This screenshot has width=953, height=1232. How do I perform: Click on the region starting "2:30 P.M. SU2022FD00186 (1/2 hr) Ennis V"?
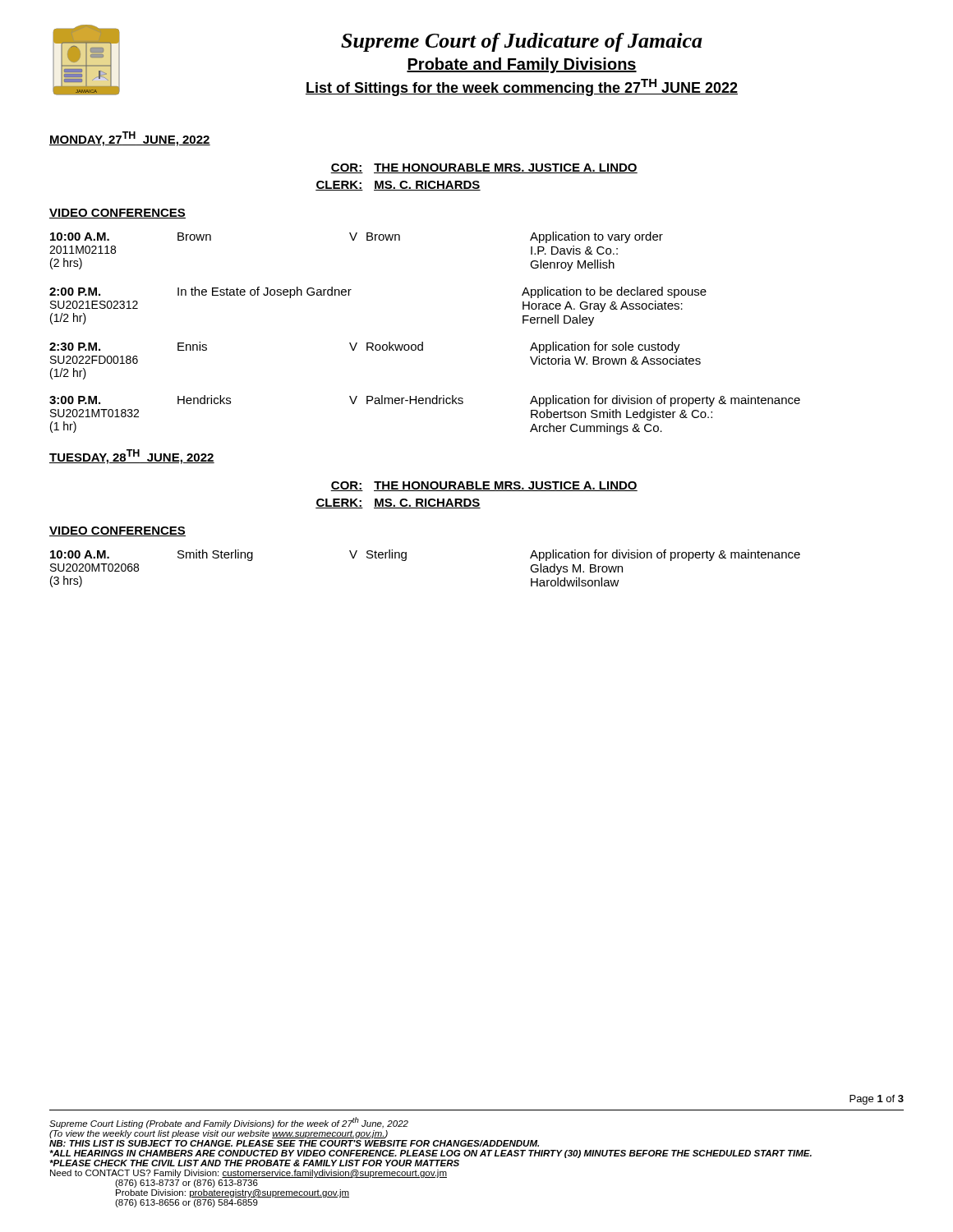[x=365, y=347]
